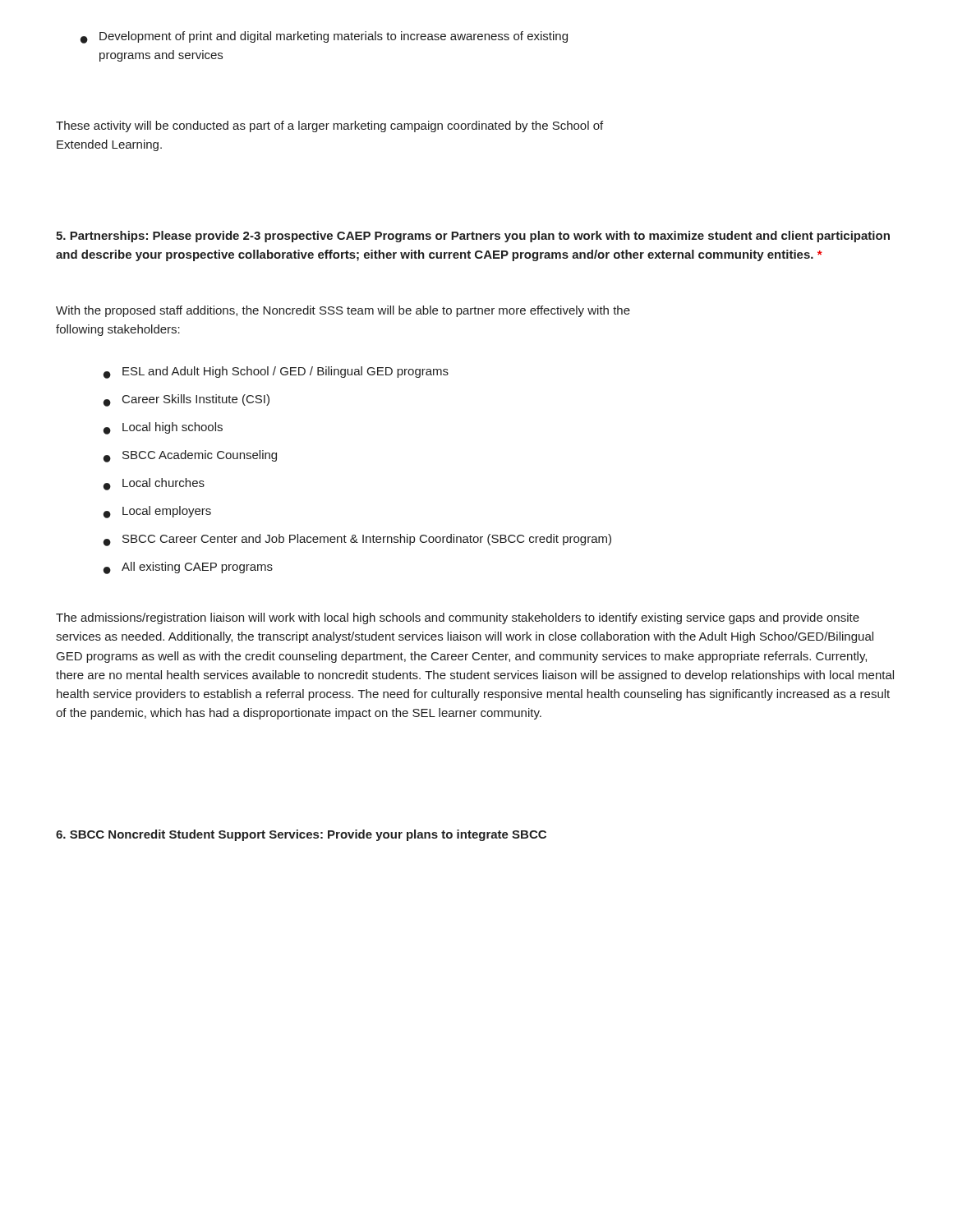Find the text block containing "These activity will be conducted"
953x1232 pixels.
tap(329, 134)
